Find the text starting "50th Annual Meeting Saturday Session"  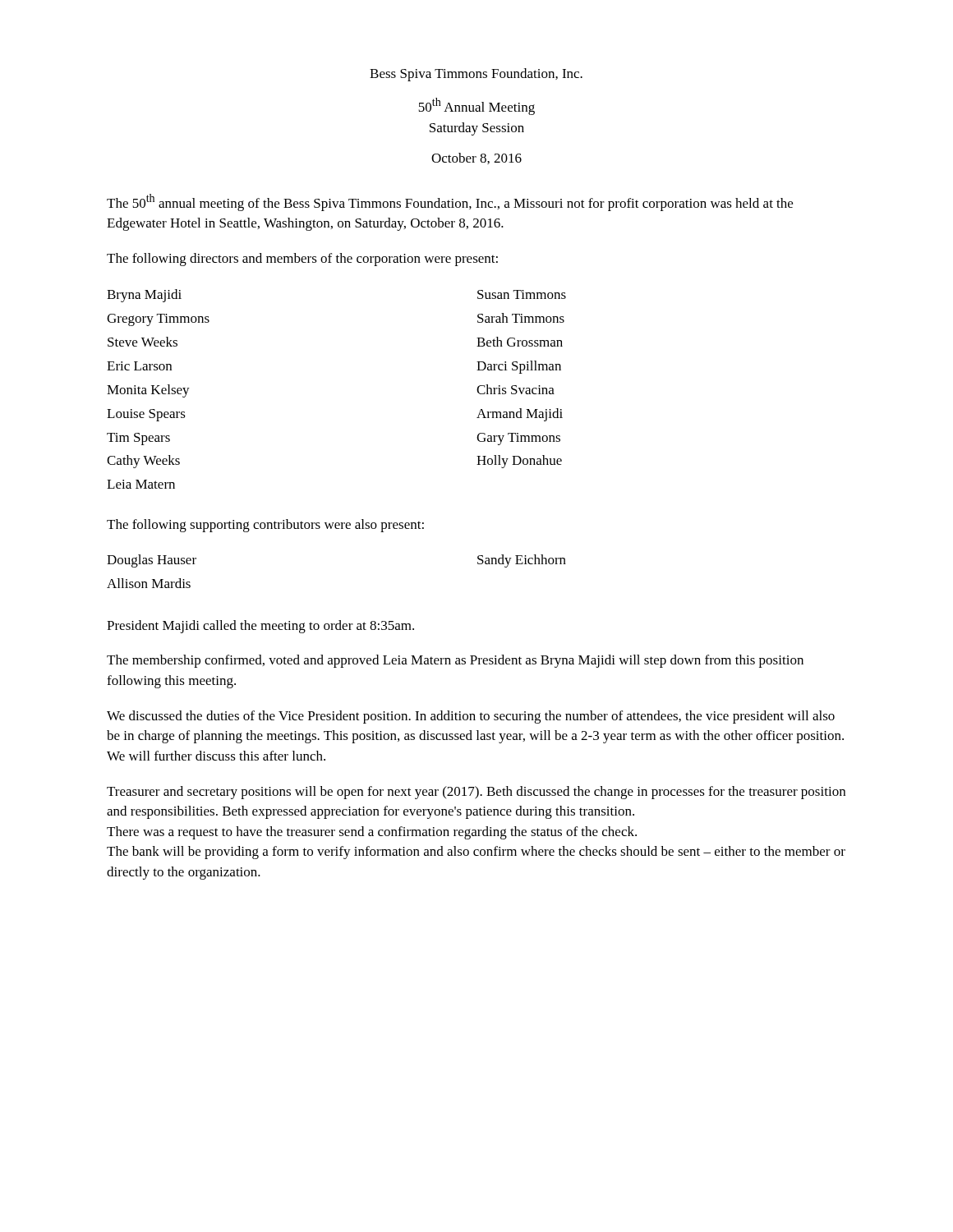pos(476,115)
